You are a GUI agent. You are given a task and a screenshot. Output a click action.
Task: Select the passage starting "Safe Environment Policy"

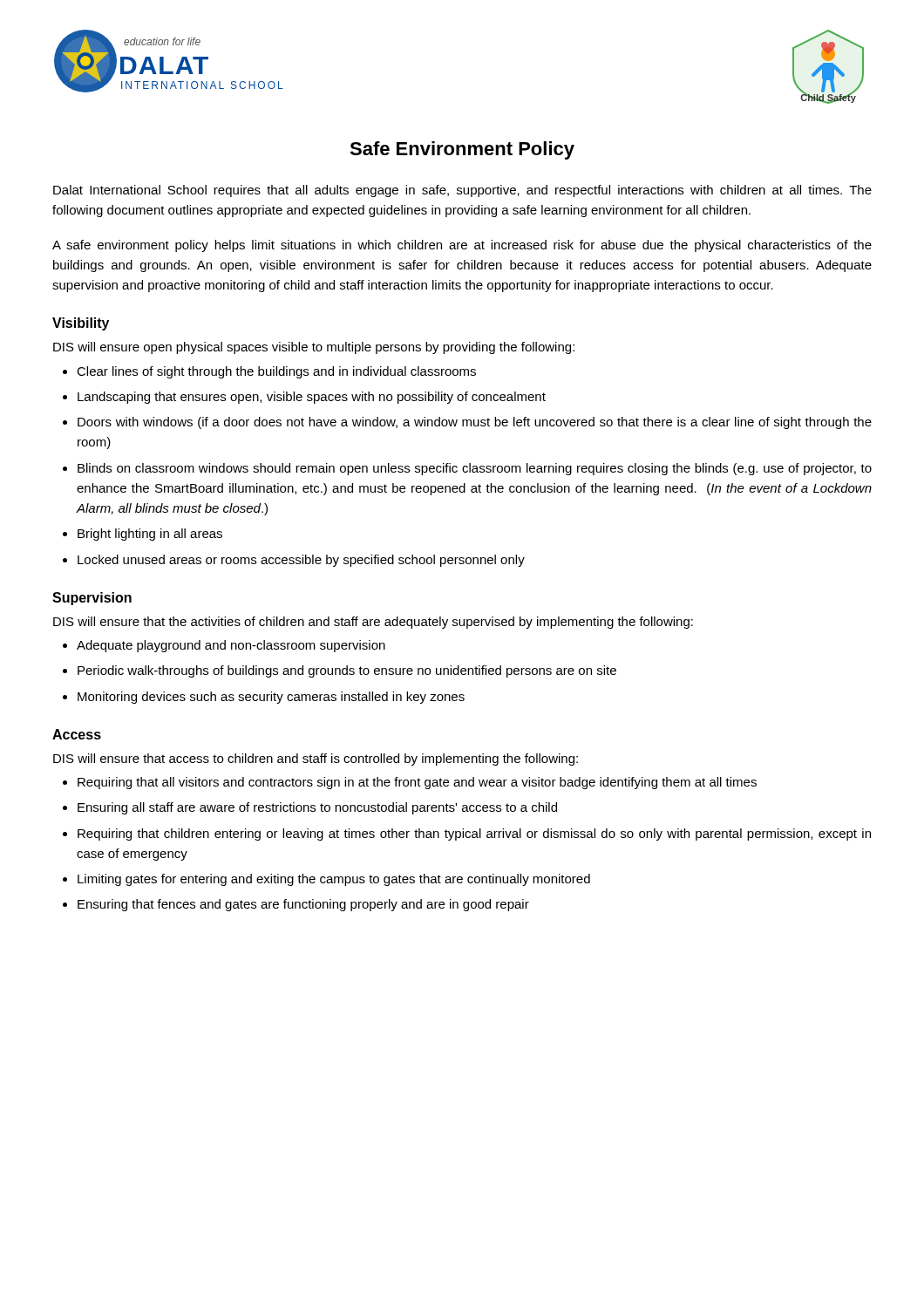pyautogui.click(x=462, y=149)
